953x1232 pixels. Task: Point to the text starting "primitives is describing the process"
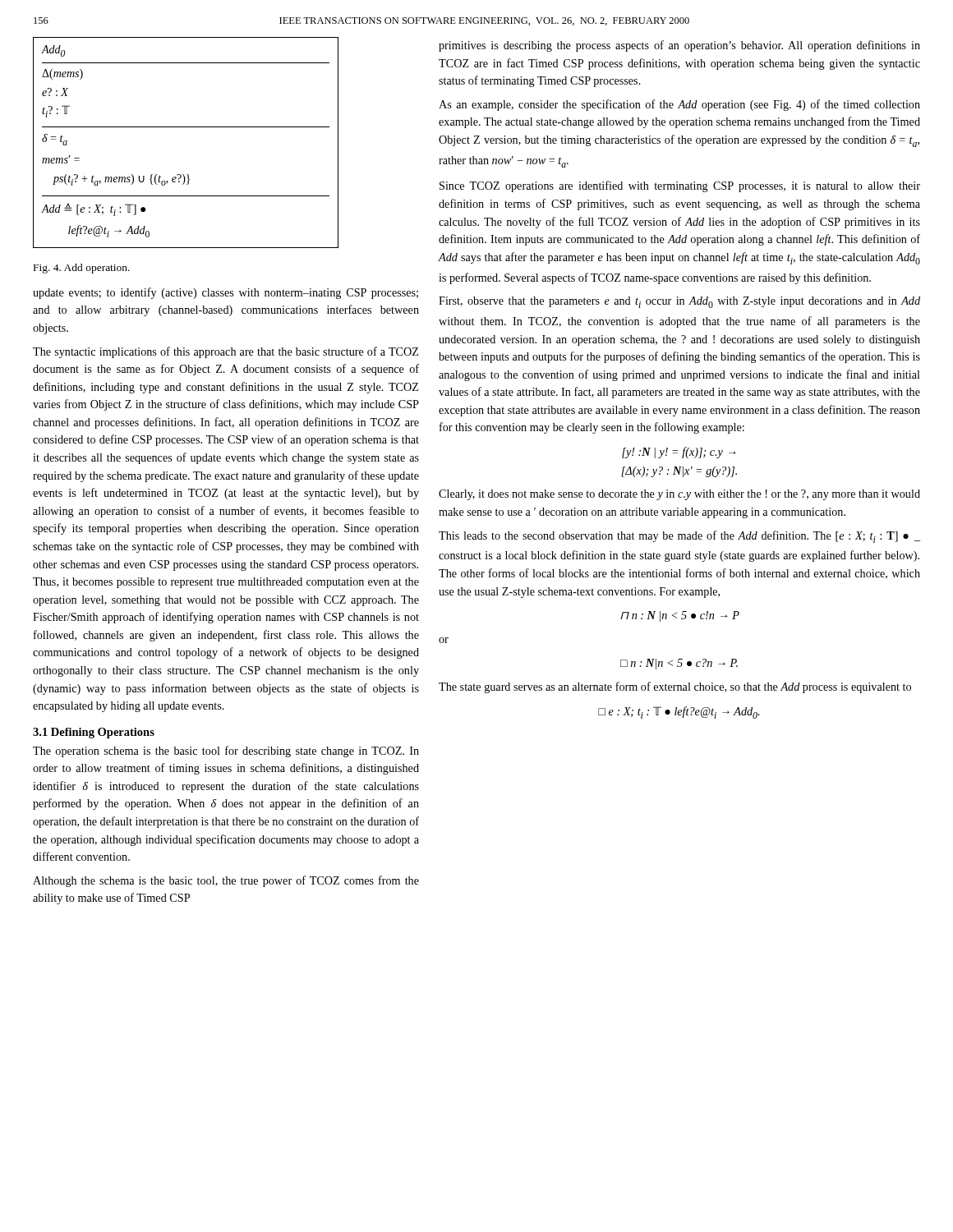679,63
